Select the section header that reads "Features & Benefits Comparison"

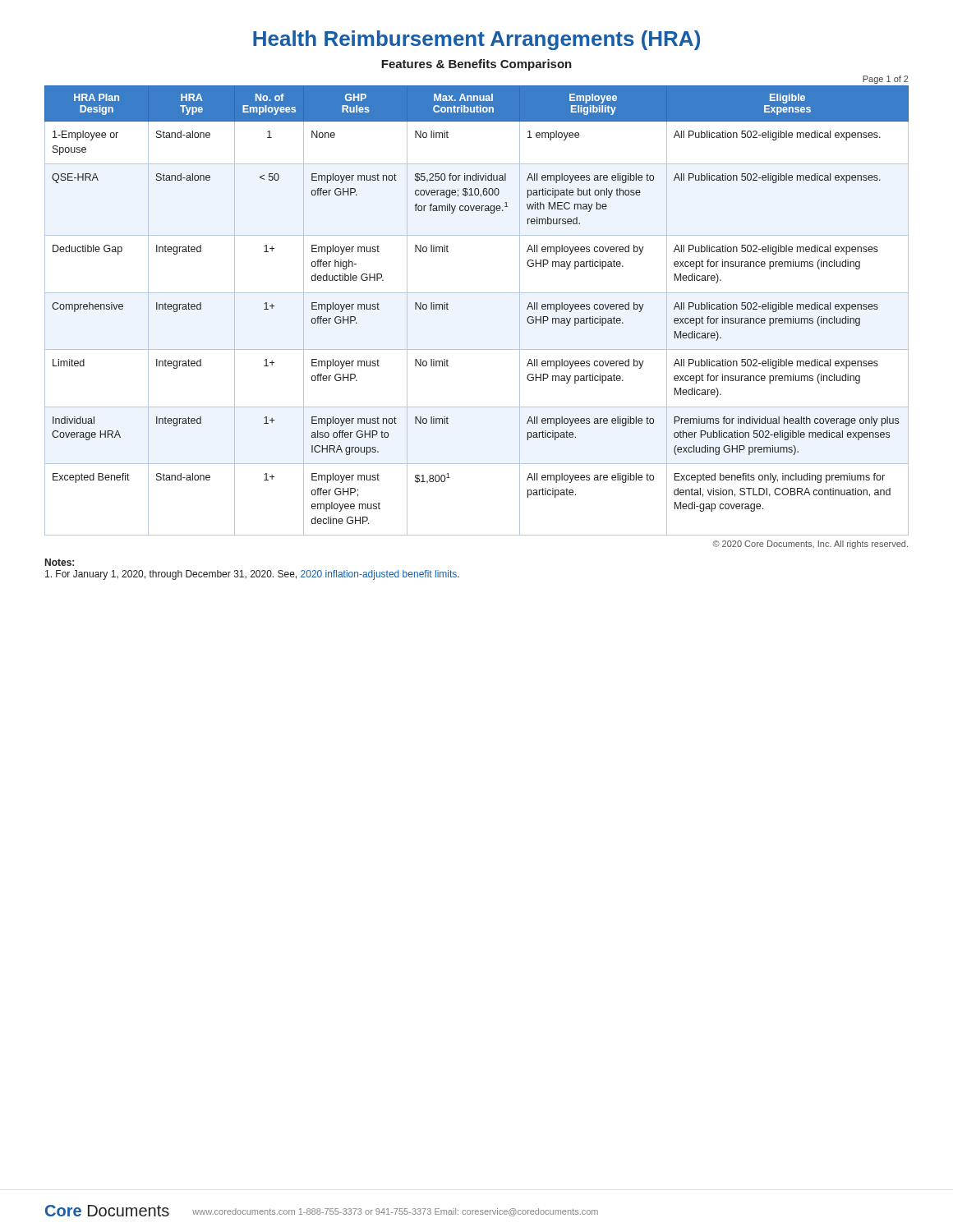476,64
